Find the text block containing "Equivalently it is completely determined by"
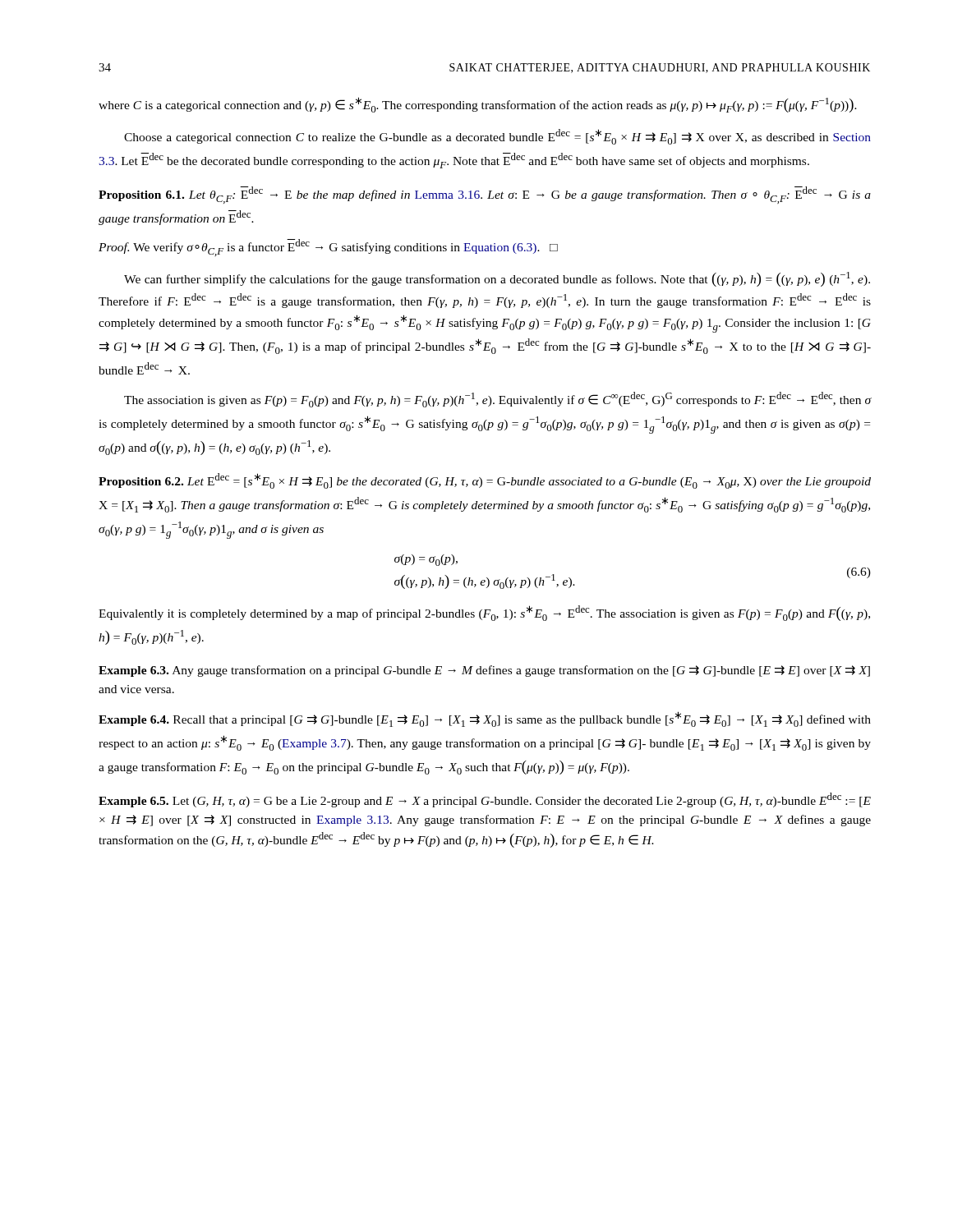Image resolution: width=953 pixels, height=1232 pixels. tap(485, 626)
